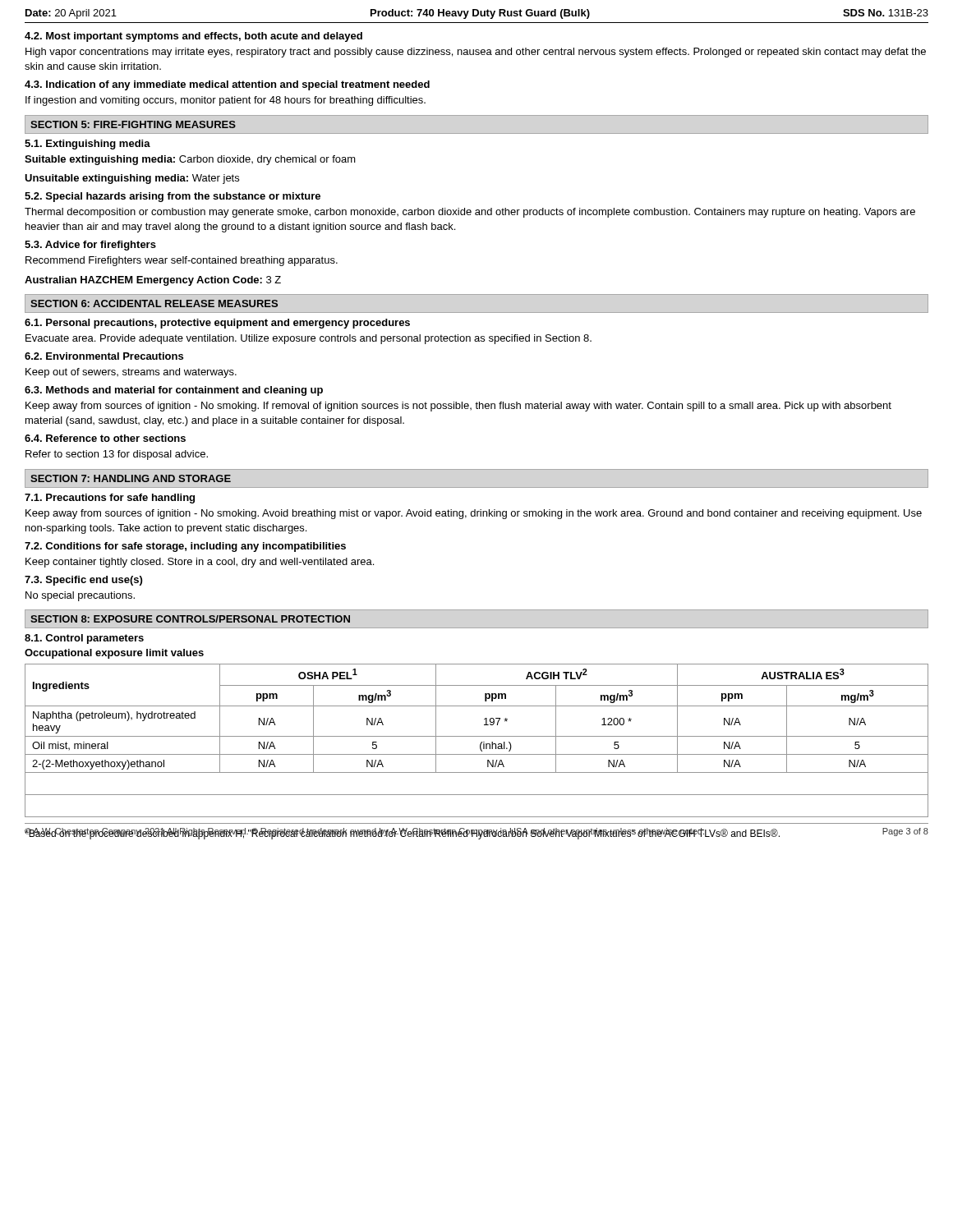Find the text block with the text "Evacuate area. Provide"
The image size is (953, 1232).
476,338
